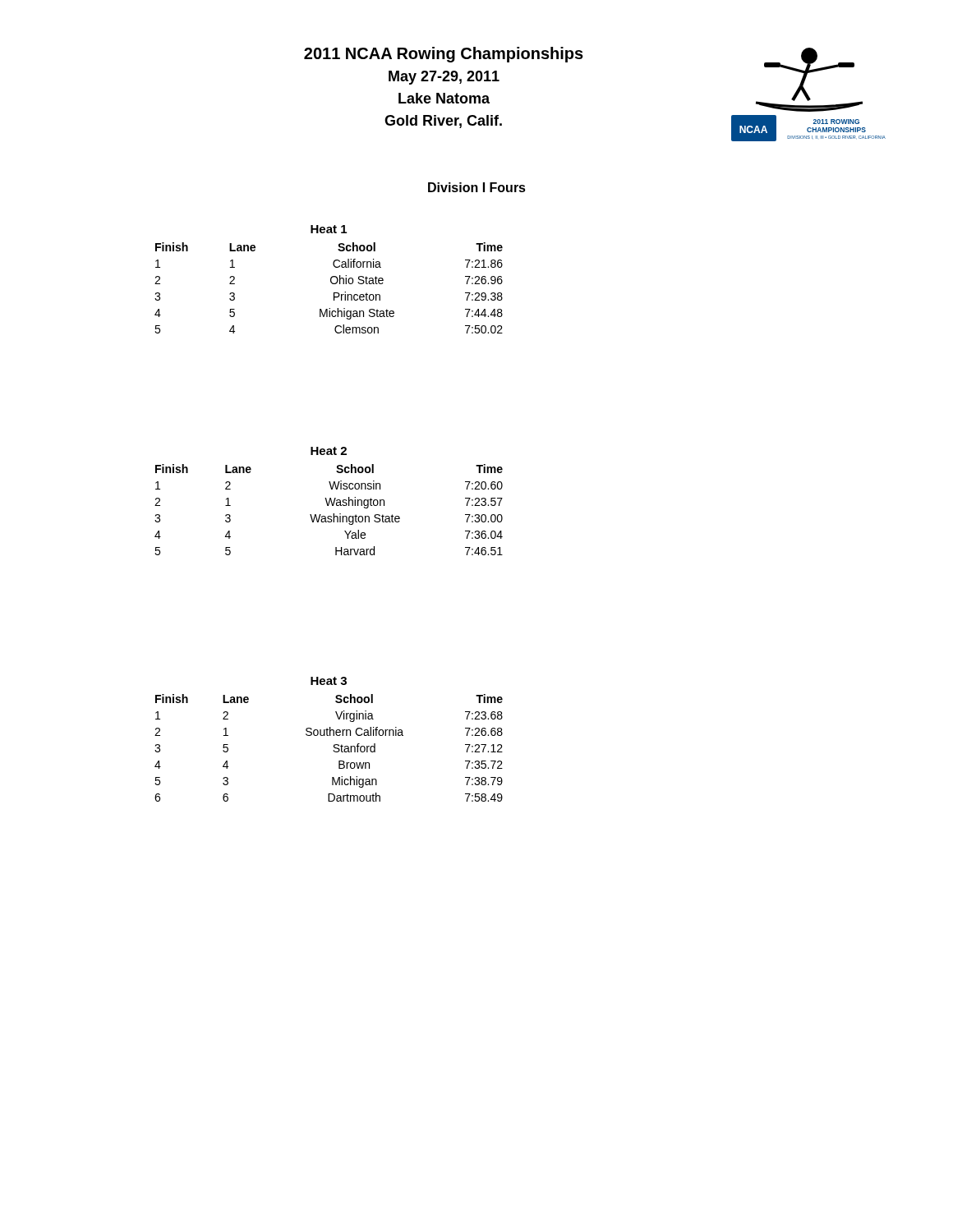Select the table that reads "Washington State"

pyautogui.click(x=329, y=501)
